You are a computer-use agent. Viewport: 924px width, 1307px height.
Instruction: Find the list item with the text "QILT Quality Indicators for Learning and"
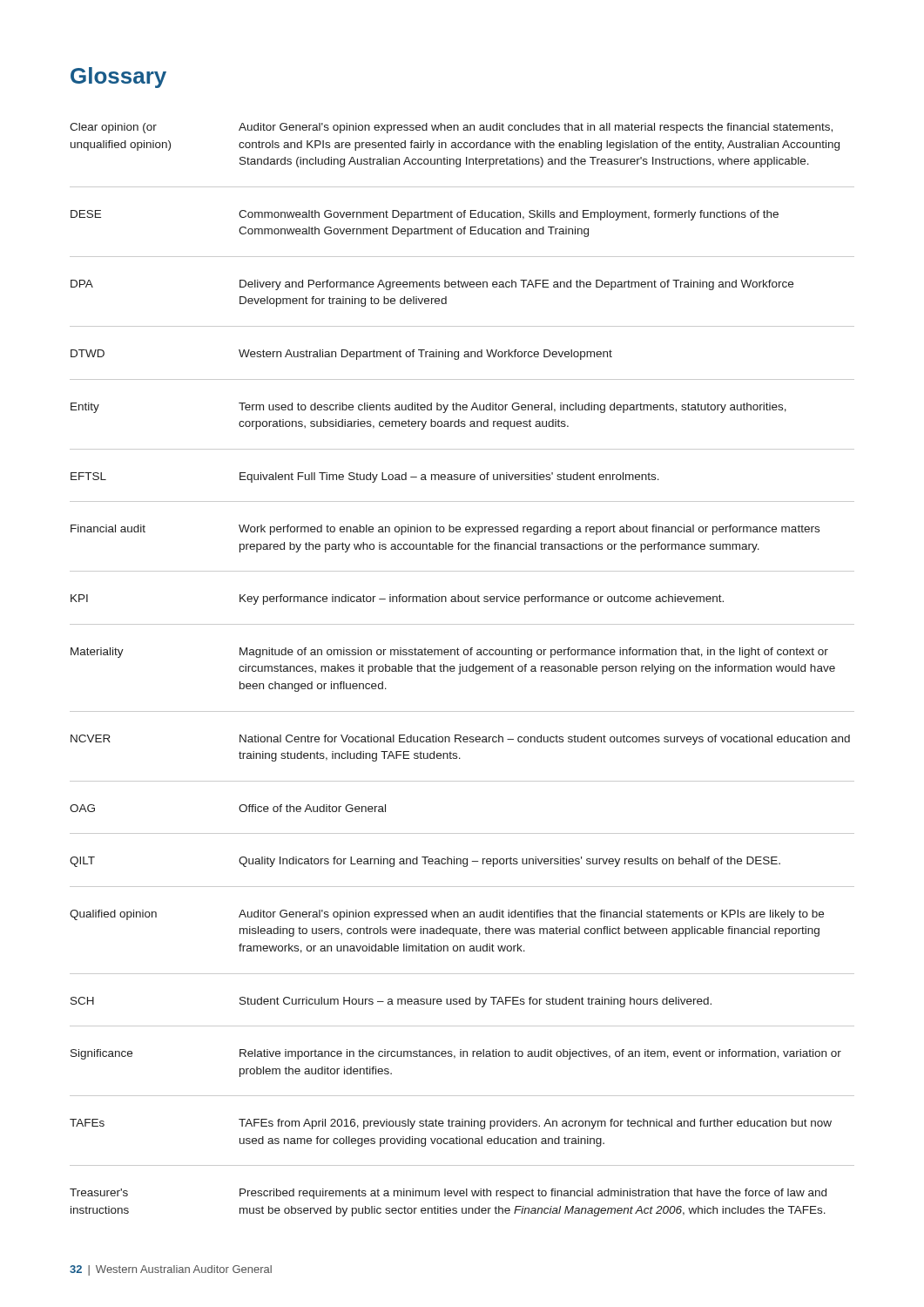(462, 863)
